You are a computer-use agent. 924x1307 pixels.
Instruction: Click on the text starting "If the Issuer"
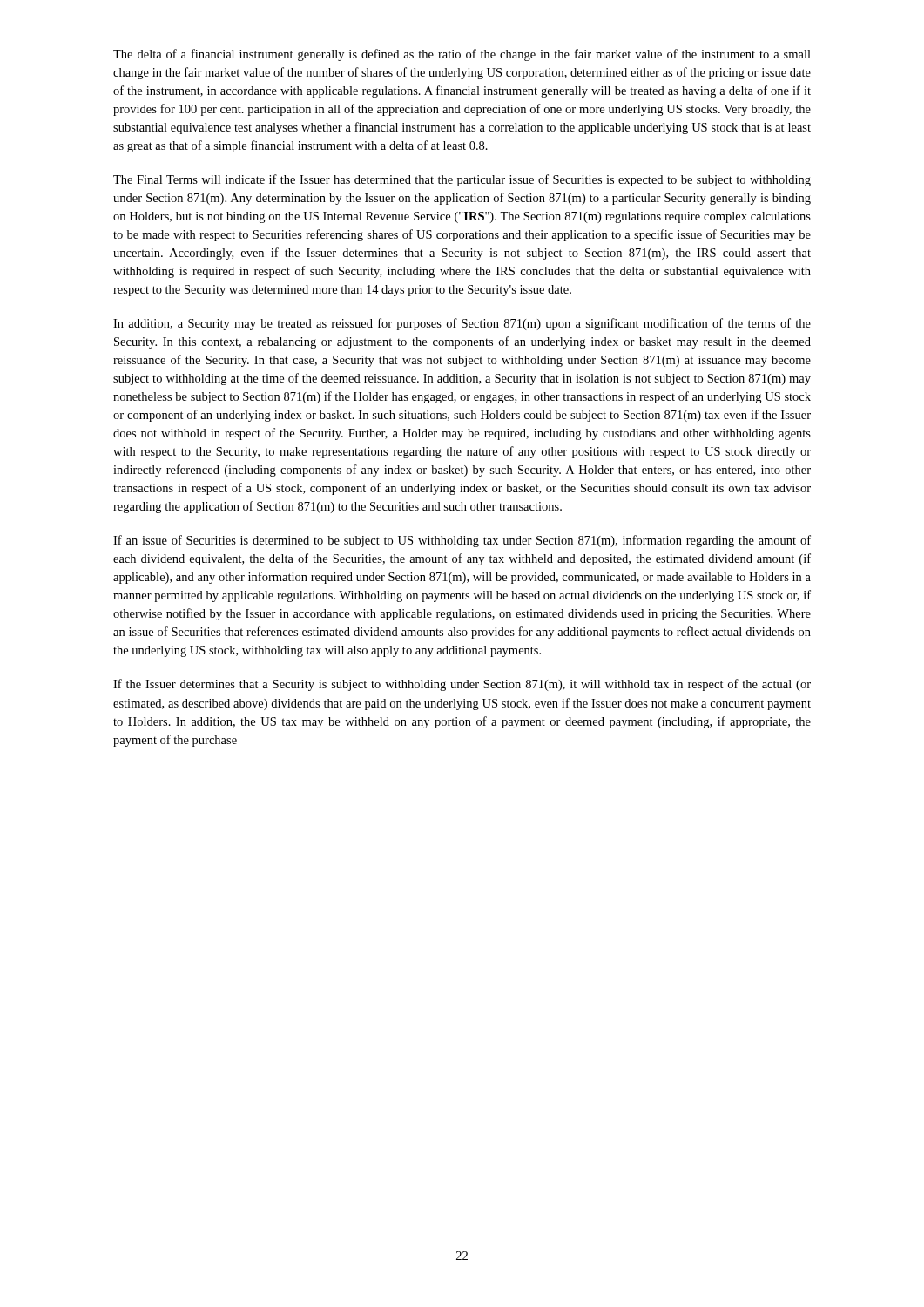(462, 712)
